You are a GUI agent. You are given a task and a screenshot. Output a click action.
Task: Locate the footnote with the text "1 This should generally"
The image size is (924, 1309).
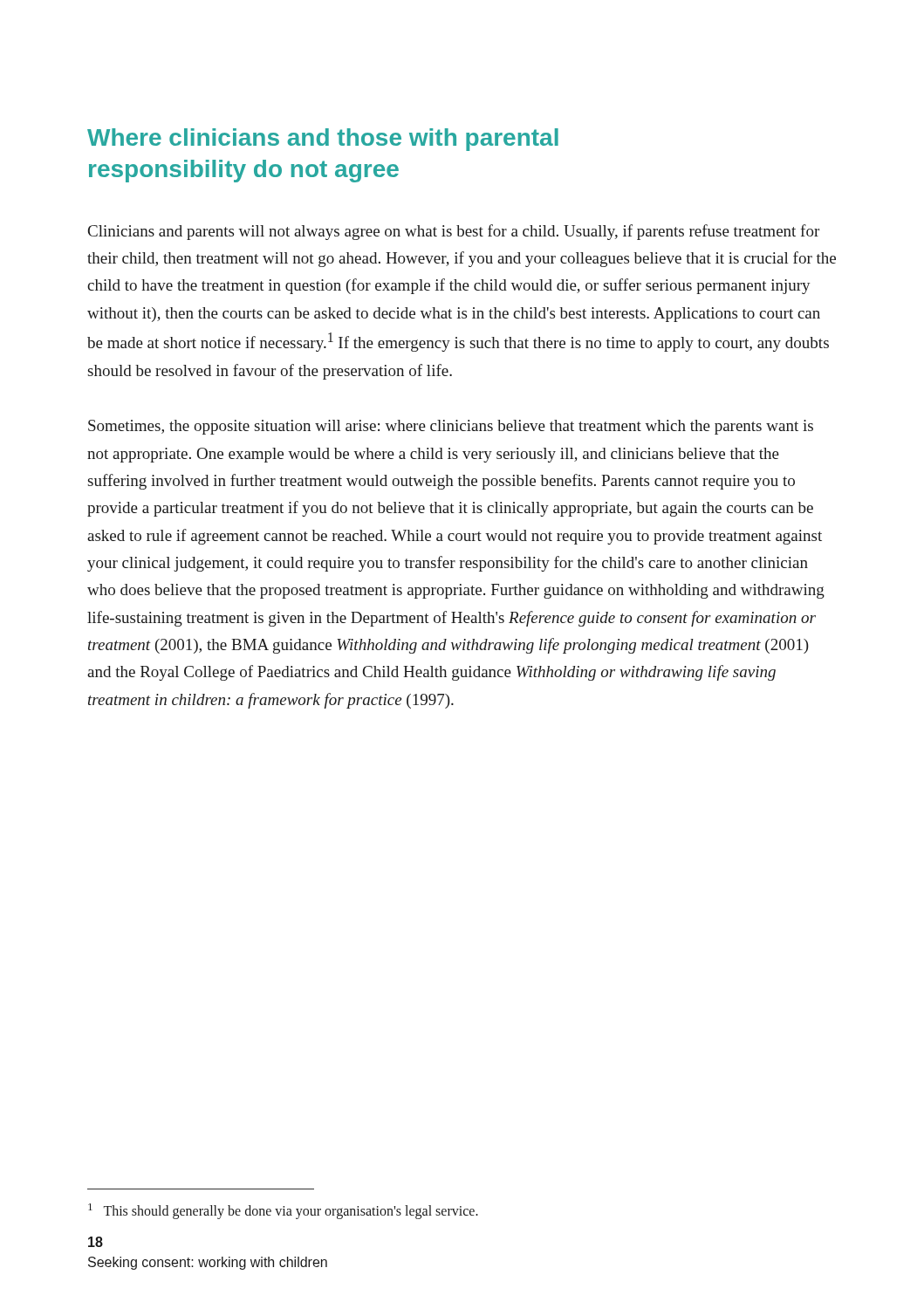(283, 1209)
